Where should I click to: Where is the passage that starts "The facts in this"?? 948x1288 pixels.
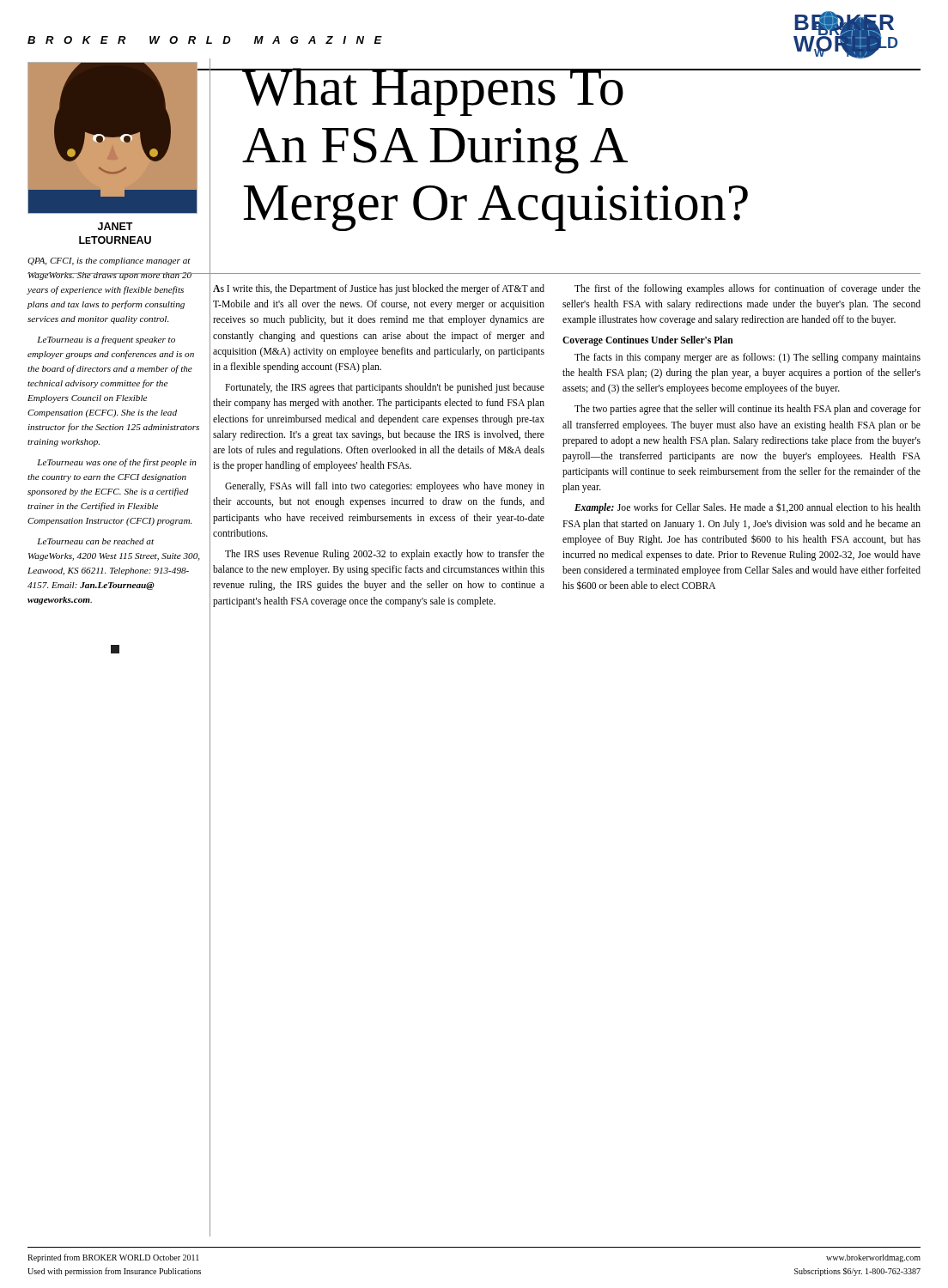tap(741, 472)
